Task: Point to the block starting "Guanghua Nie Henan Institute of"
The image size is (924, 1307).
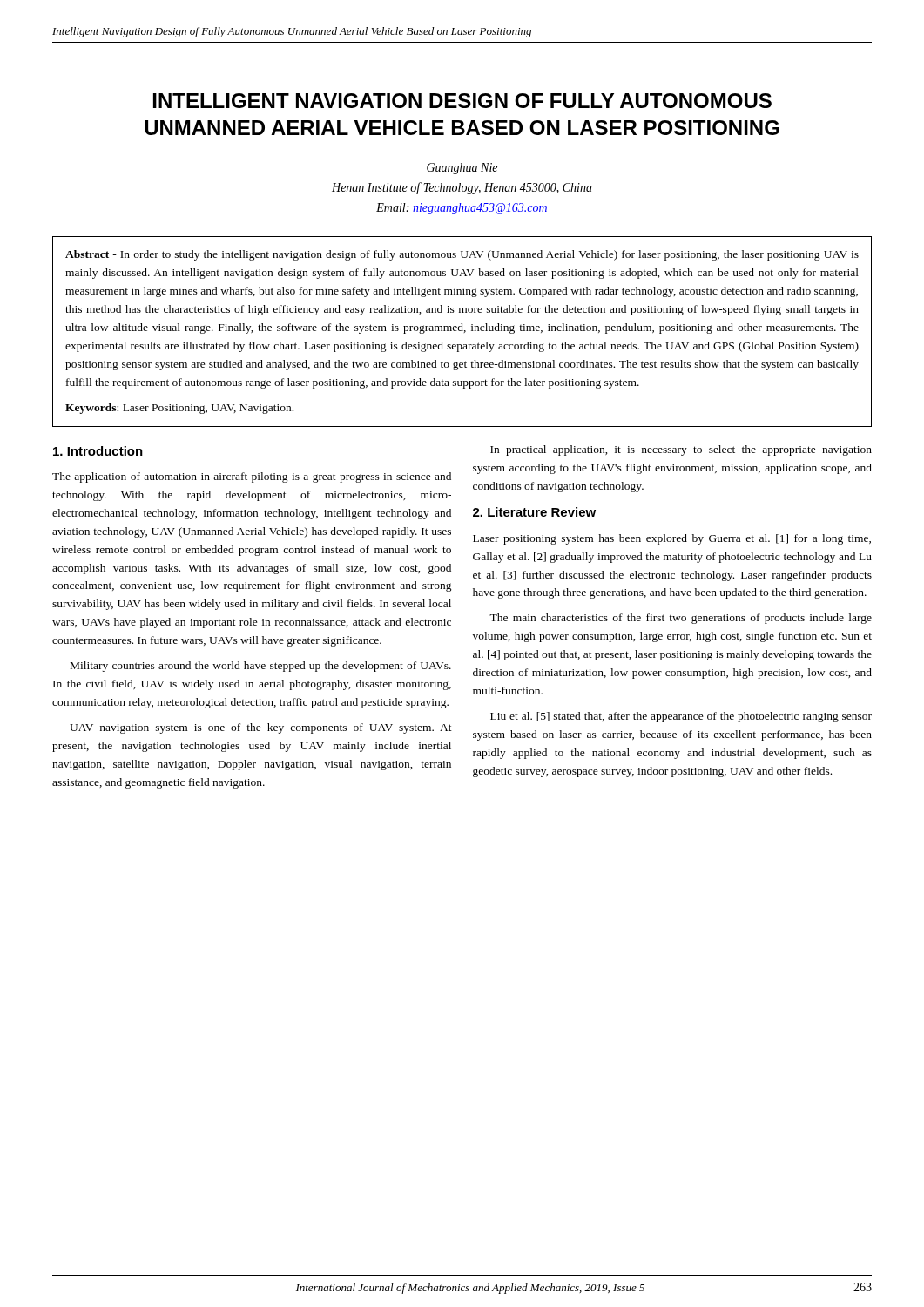Action: [x=462, y=188]
